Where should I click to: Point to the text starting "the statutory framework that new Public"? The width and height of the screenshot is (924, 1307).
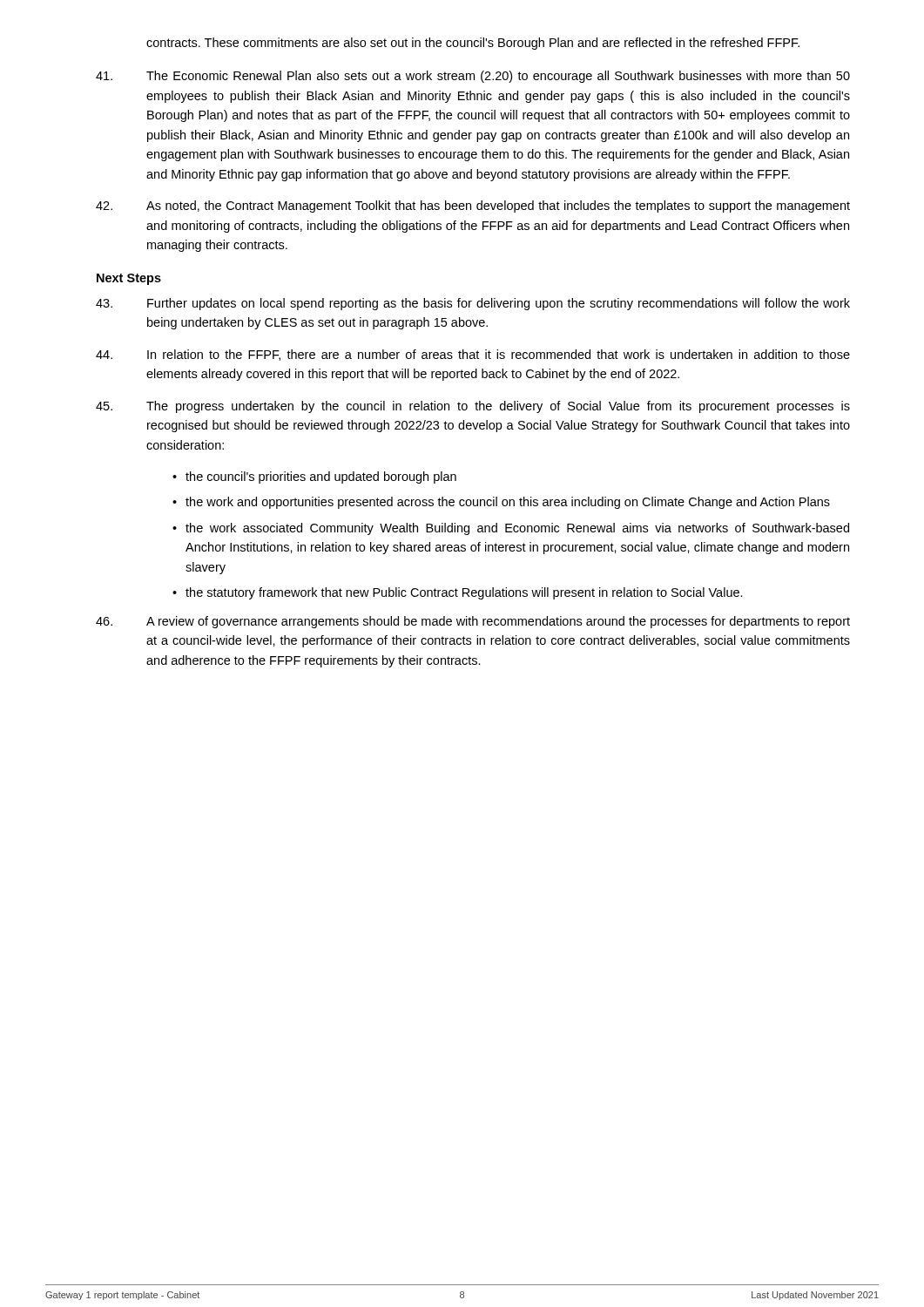(x=464, y=593)
